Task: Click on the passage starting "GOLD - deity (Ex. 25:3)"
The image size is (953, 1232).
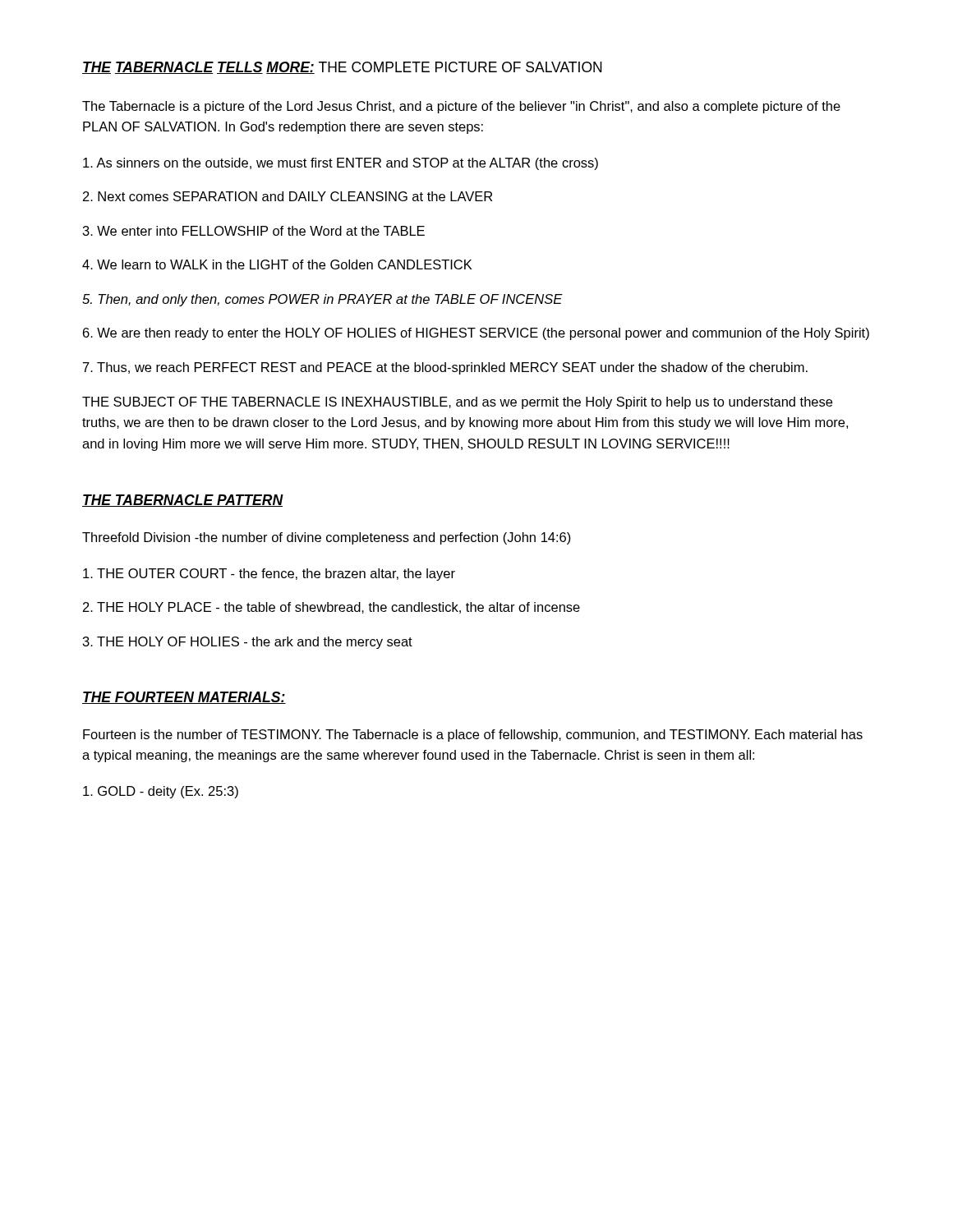Action: (x=160, y=791)
